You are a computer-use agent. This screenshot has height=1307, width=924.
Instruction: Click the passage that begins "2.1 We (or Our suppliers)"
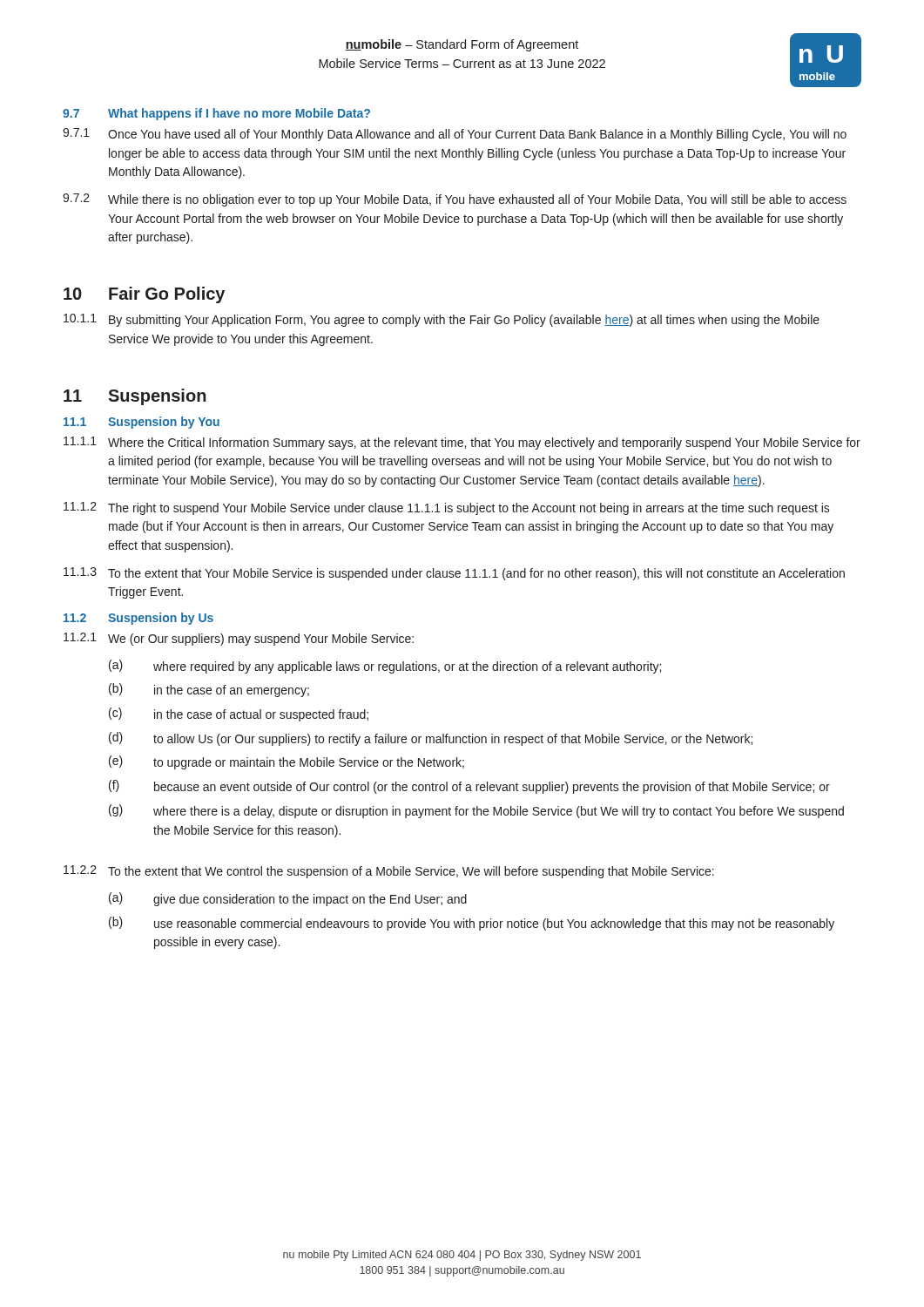click(239, 639)
